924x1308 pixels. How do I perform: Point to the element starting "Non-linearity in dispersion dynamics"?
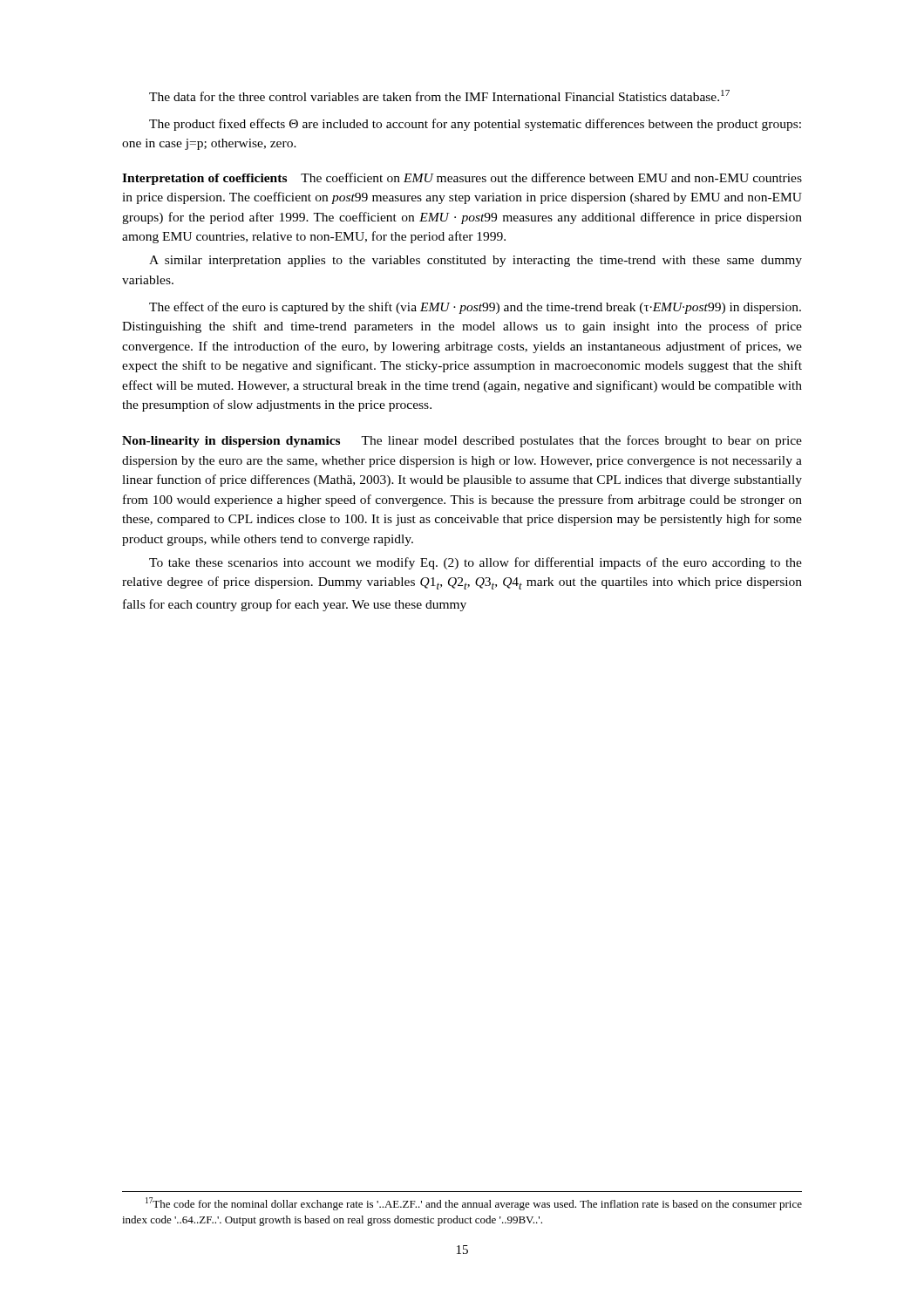click(462, 489)
